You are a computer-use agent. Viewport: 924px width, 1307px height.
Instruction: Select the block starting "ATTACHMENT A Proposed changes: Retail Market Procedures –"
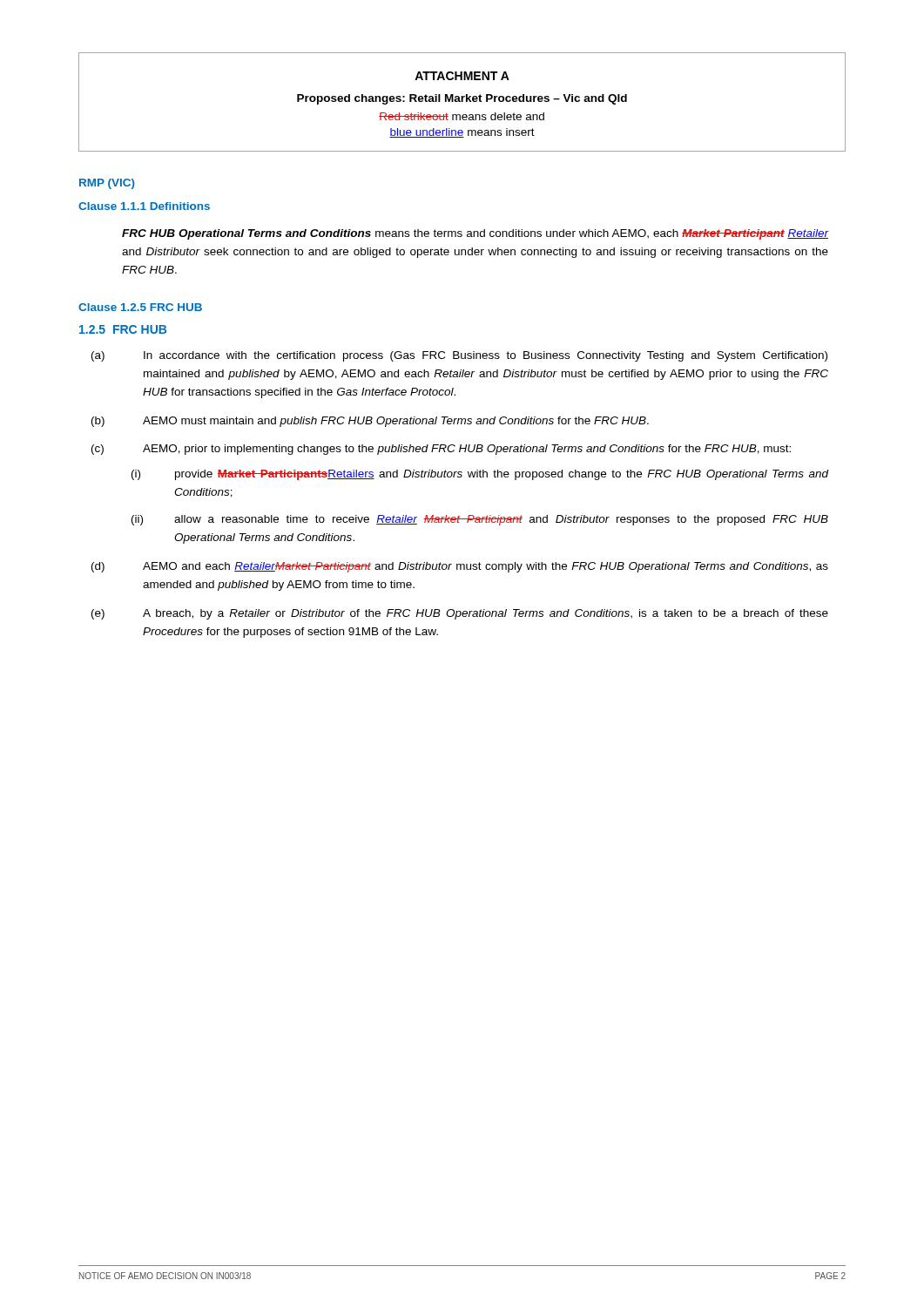(x=462, y=104)
